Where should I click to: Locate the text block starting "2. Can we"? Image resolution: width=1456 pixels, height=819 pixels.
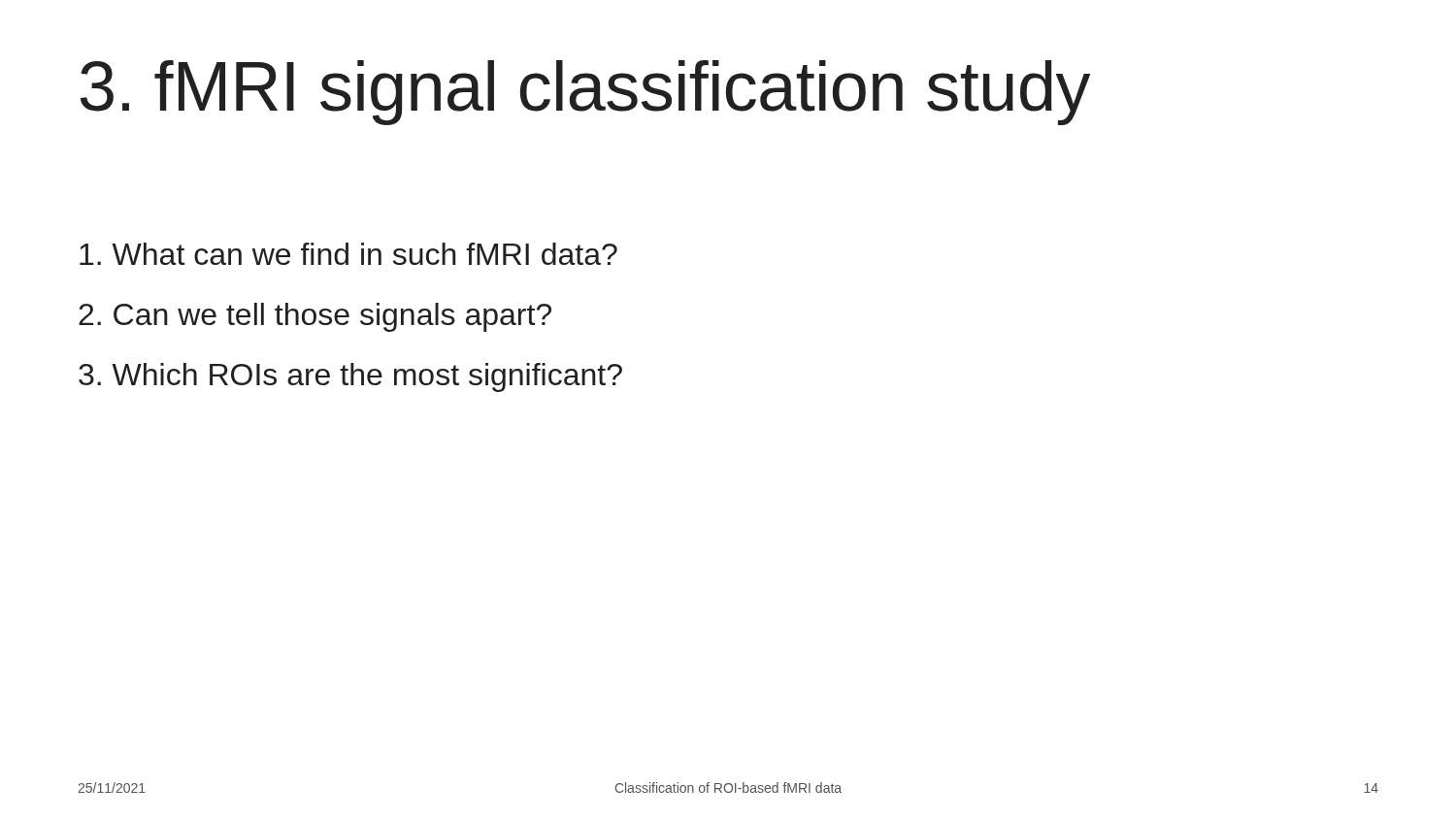[315, 314]
